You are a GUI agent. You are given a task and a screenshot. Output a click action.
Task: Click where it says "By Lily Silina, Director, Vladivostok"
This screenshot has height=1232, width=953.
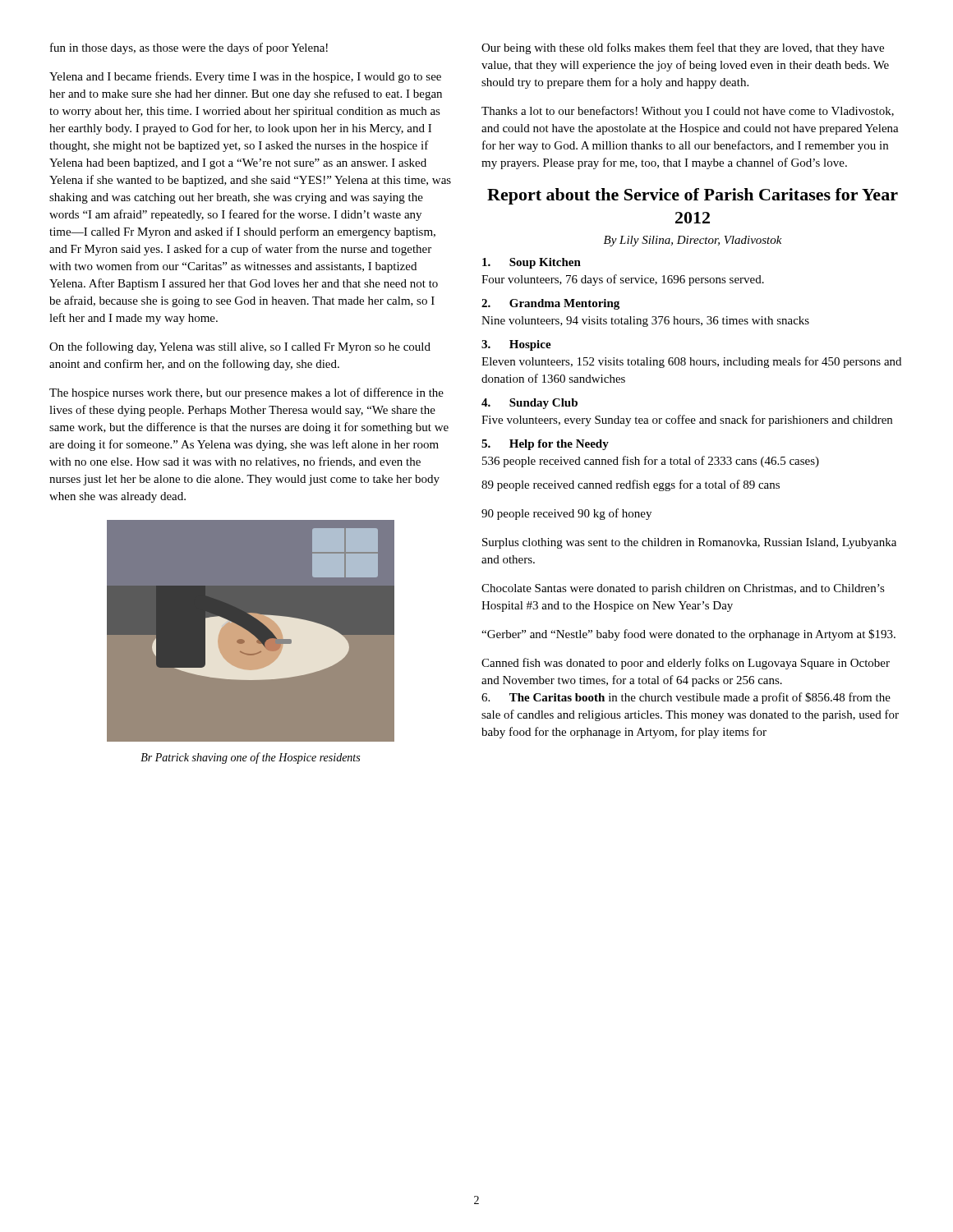[x=693, y=240]
